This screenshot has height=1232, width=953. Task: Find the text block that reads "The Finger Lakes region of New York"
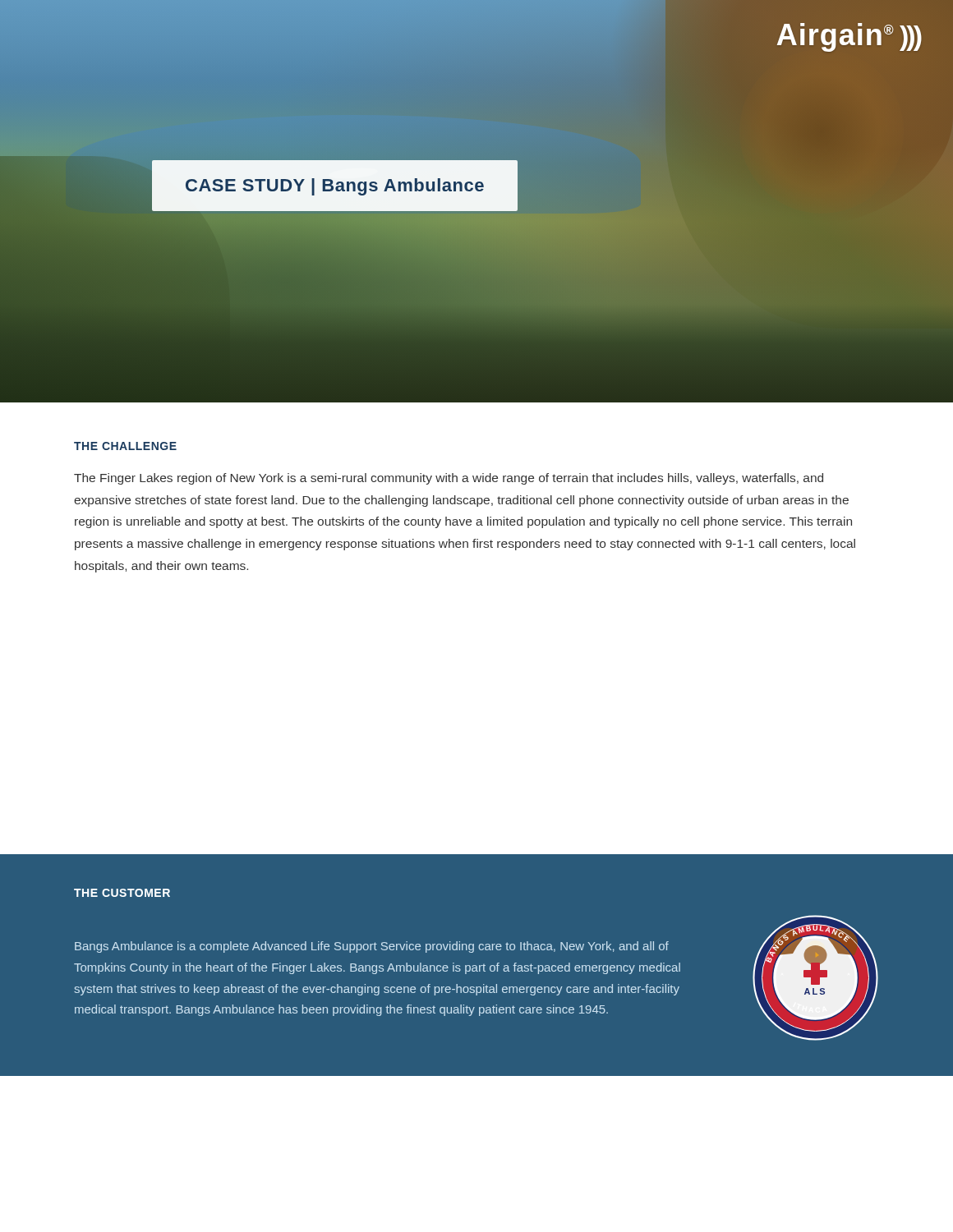click(x=465, y=521)
